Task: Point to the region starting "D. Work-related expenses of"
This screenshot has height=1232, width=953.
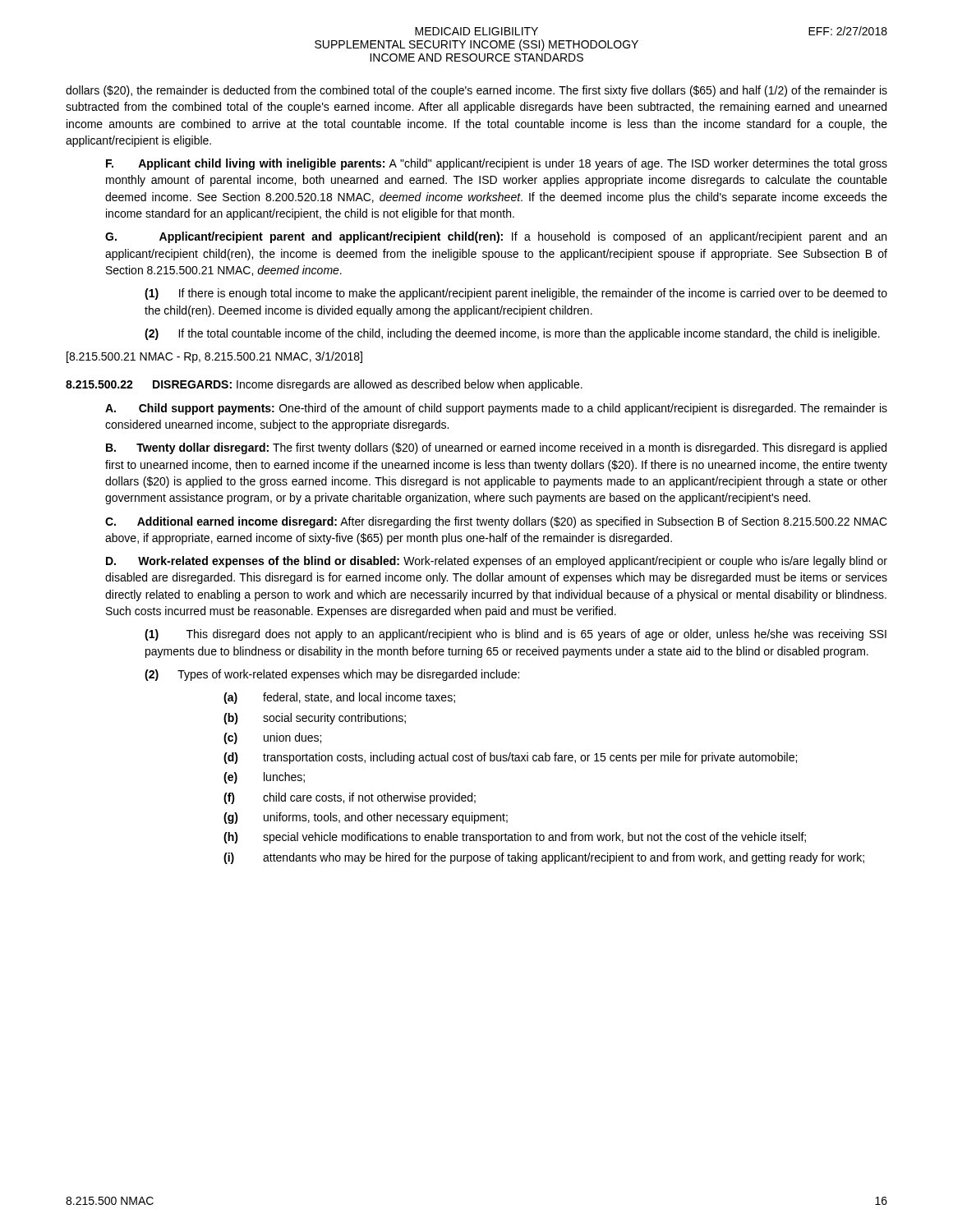Action: click(x=496, y=586)
